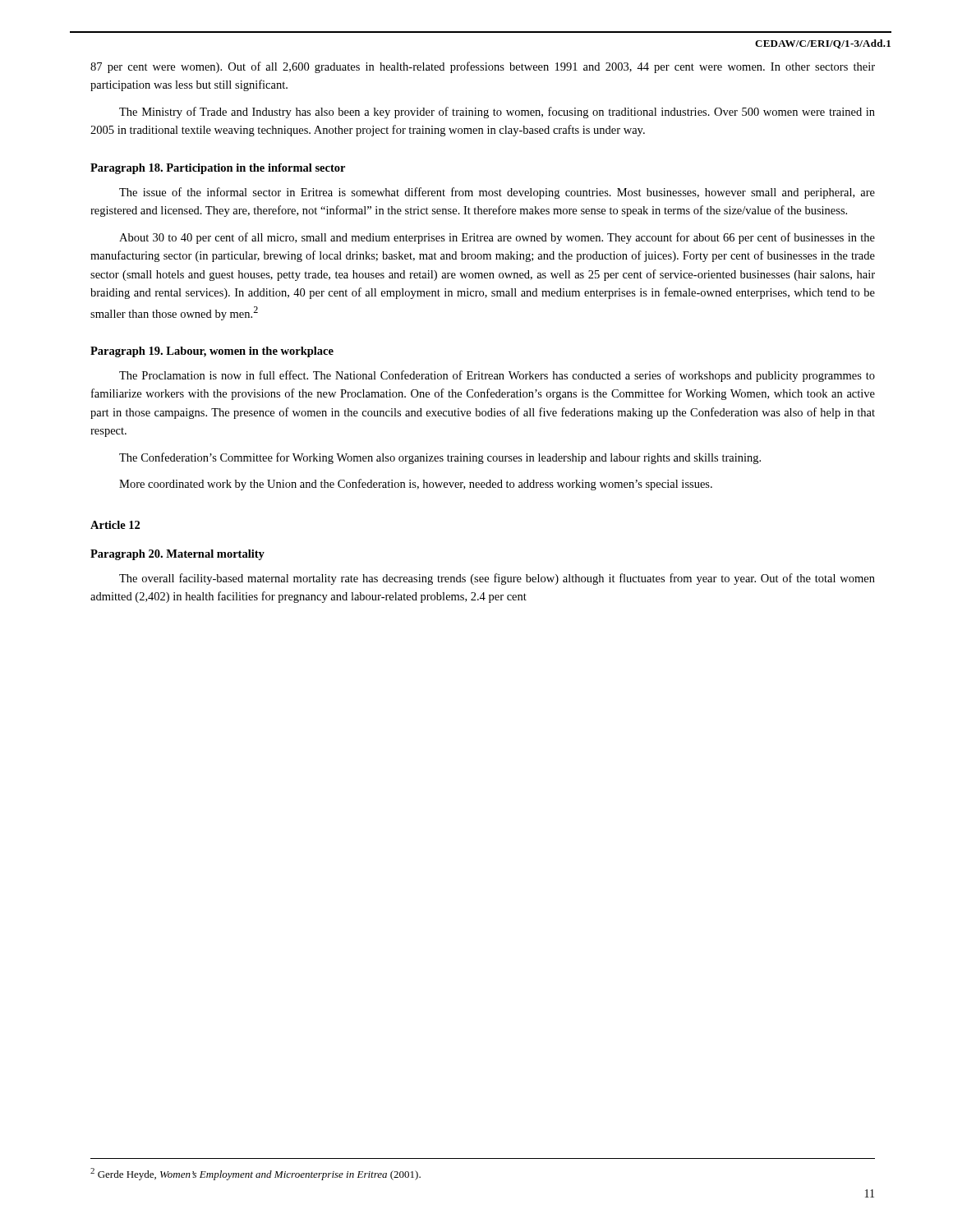
Task: Find the text block that says "The Confederation’s Committee"
Action: point(483,458)
